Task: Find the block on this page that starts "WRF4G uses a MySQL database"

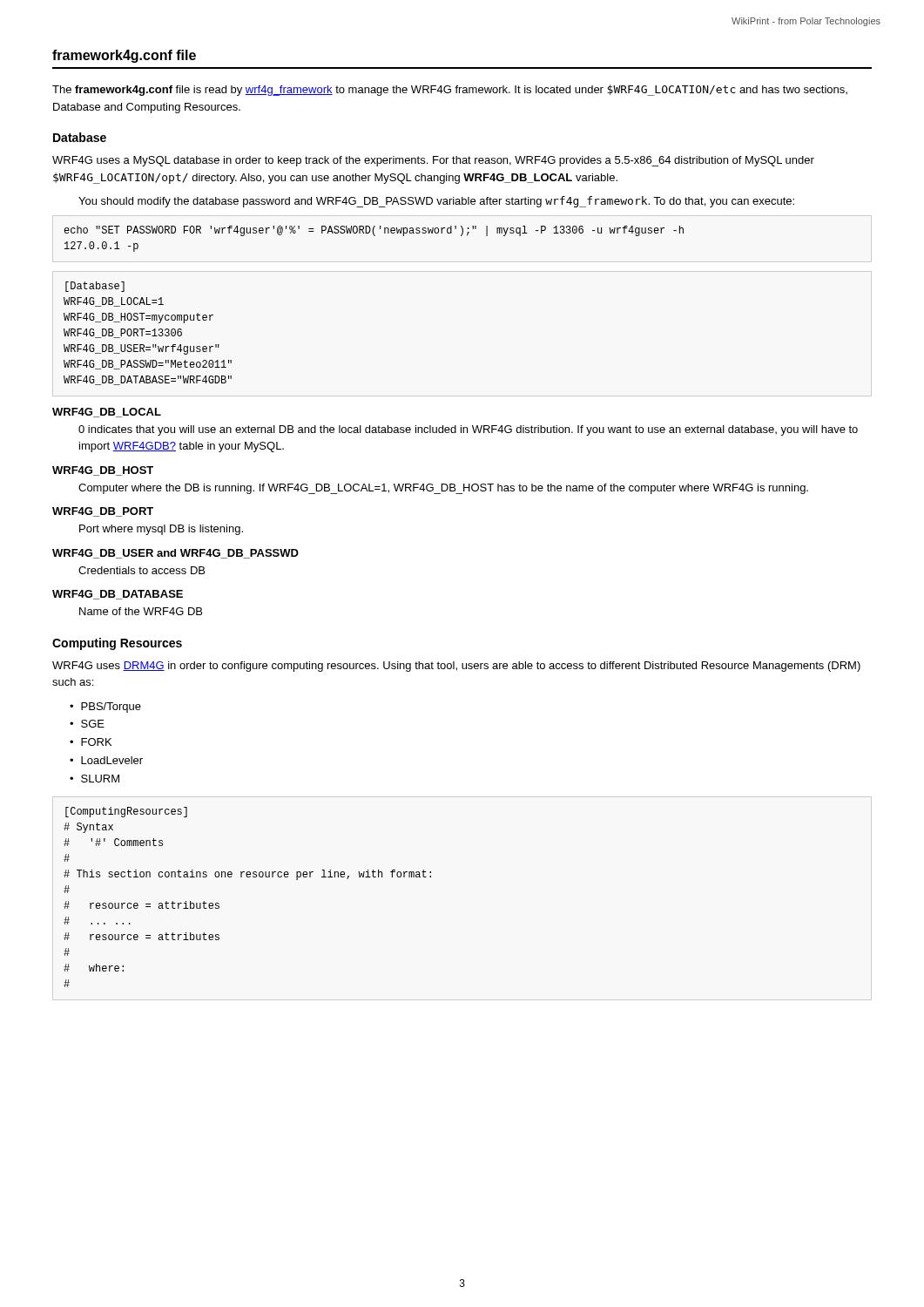Action: (x=433, y=168)
